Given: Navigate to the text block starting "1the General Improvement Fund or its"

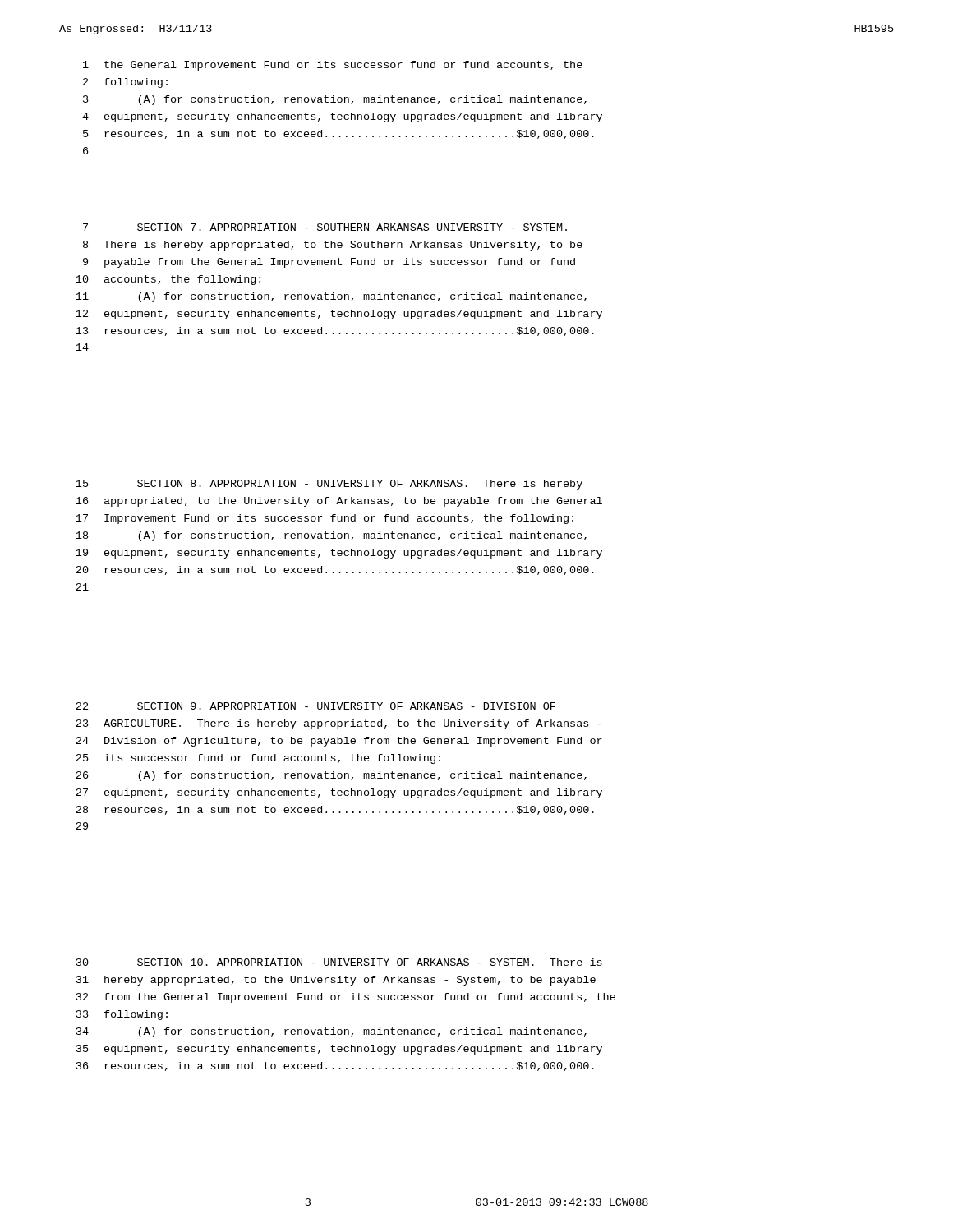Looking at the screenshot, I should (476, 109).
